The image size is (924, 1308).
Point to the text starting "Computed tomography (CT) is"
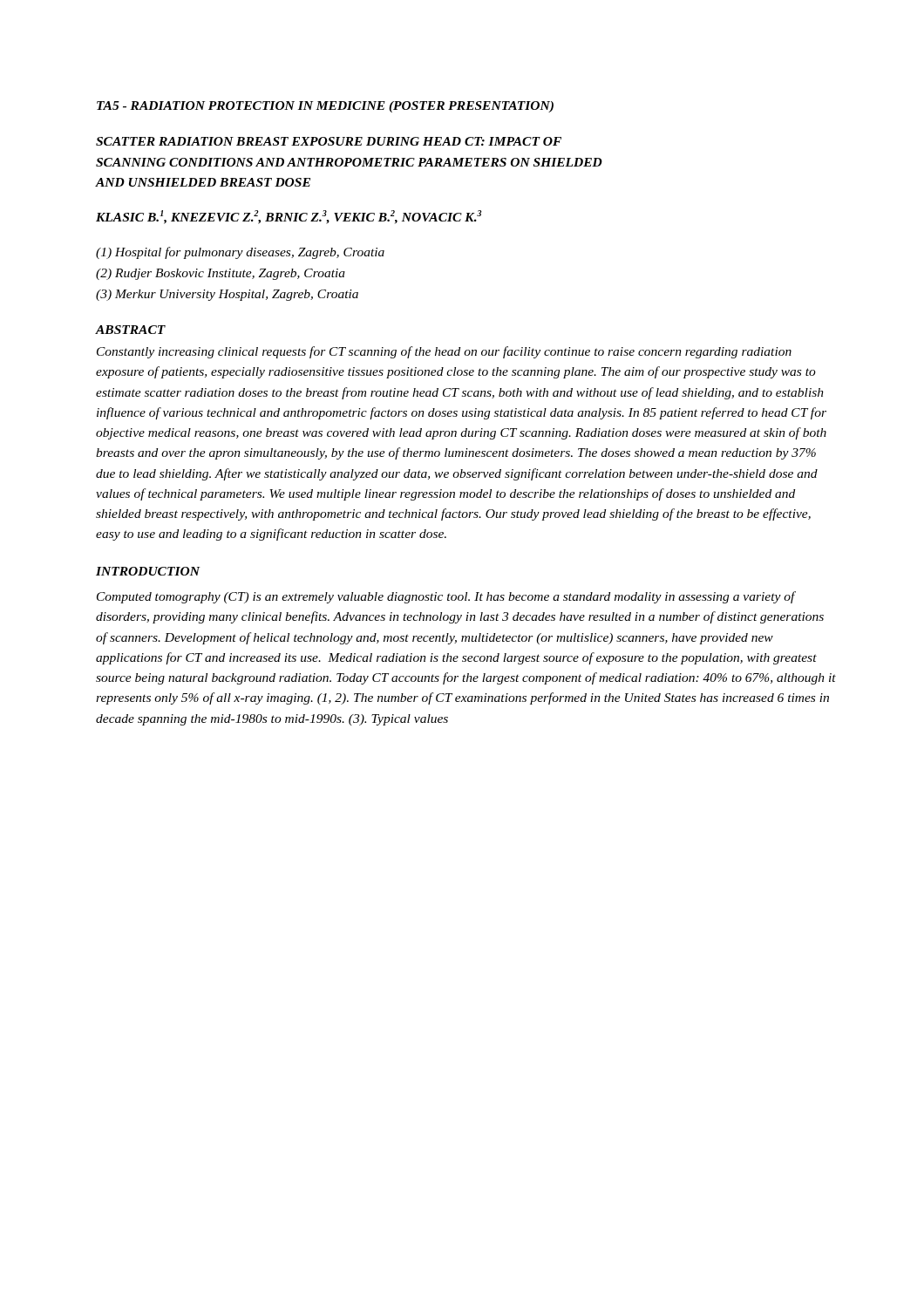(466, 657)
